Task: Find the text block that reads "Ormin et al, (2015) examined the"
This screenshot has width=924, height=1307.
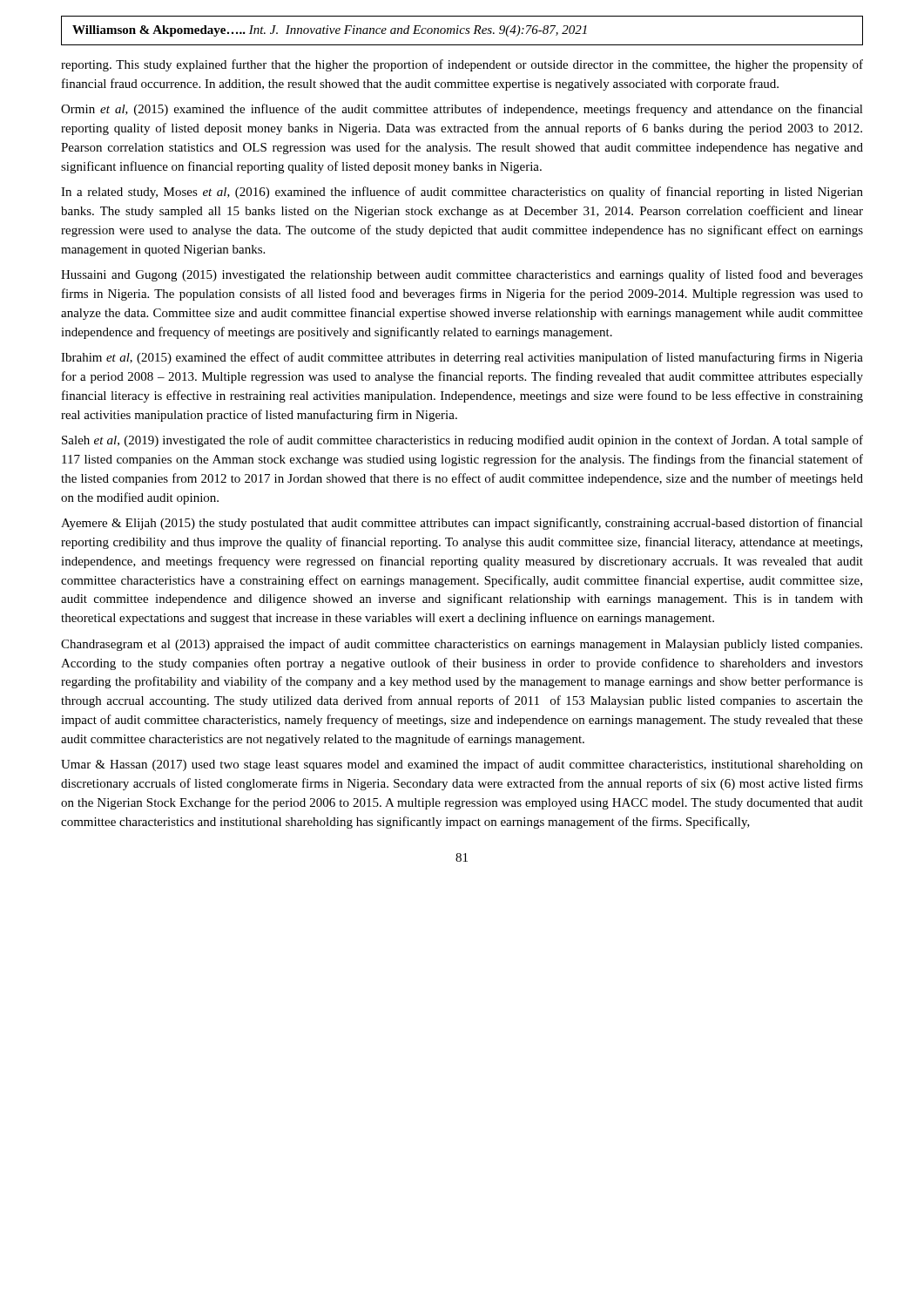Action: pyautogui.click(x=462, y=138)
